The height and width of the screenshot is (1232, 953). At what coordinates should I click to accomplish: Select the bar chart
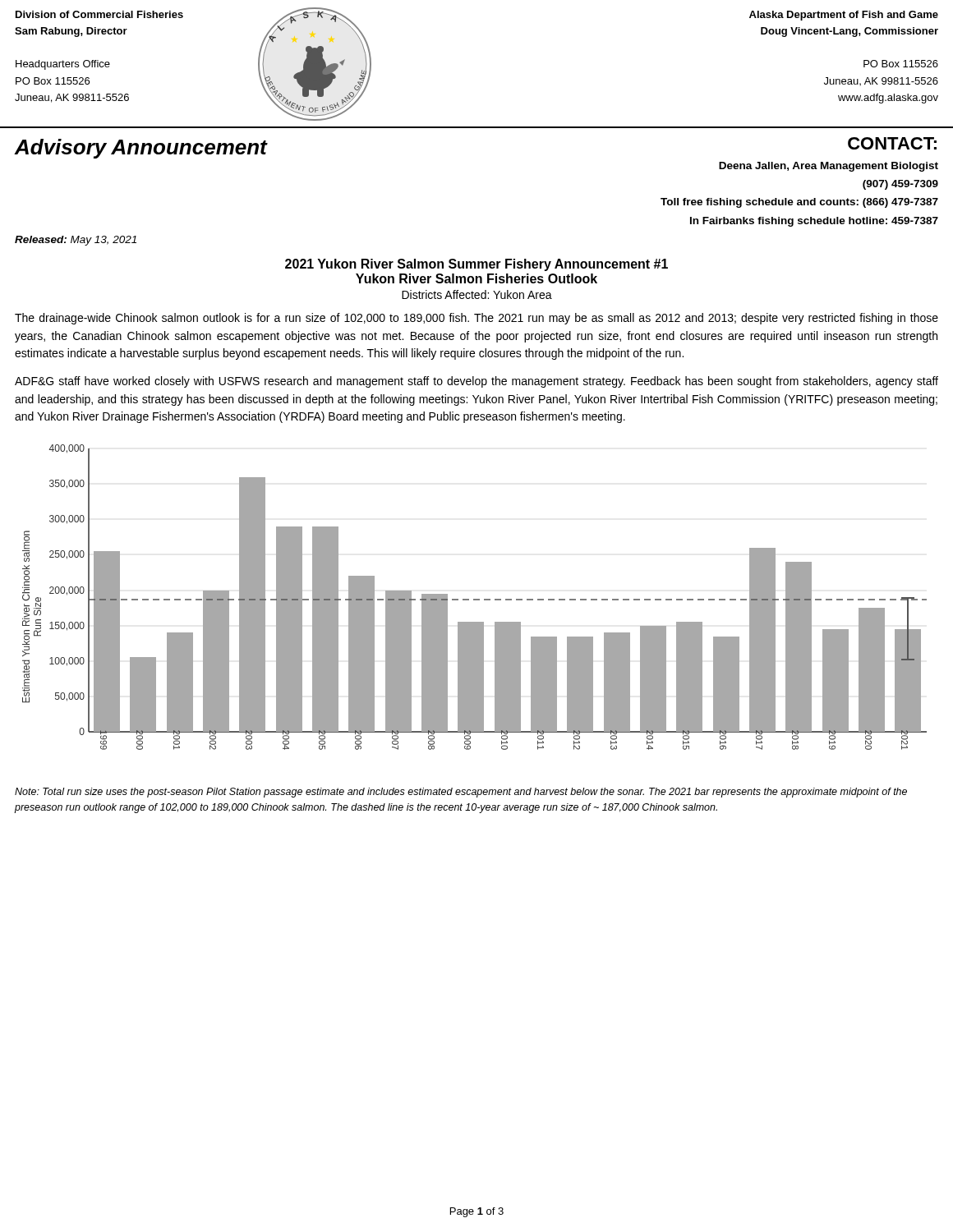tap(476, 609)
